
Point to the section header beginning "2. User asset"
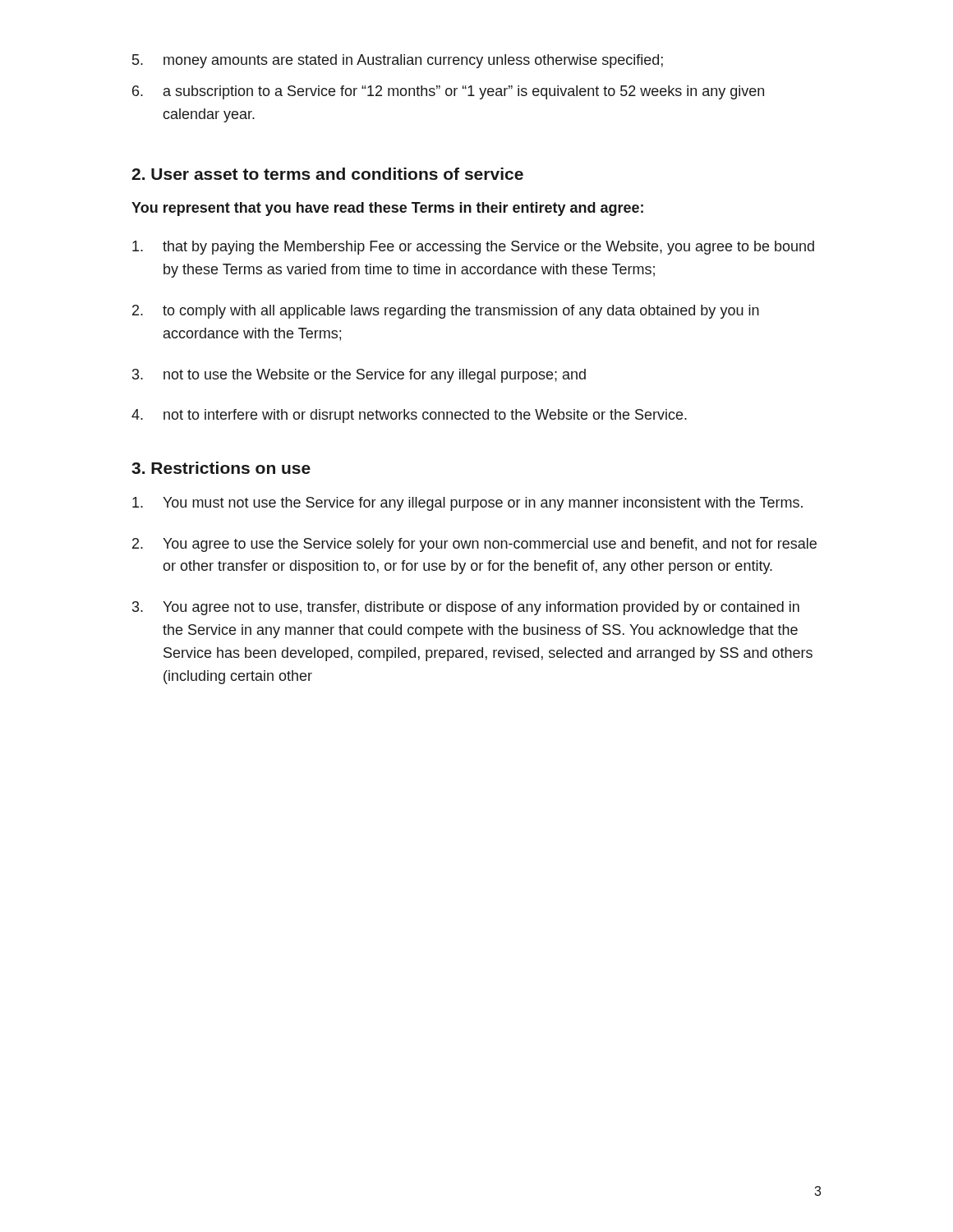(327, 173)
